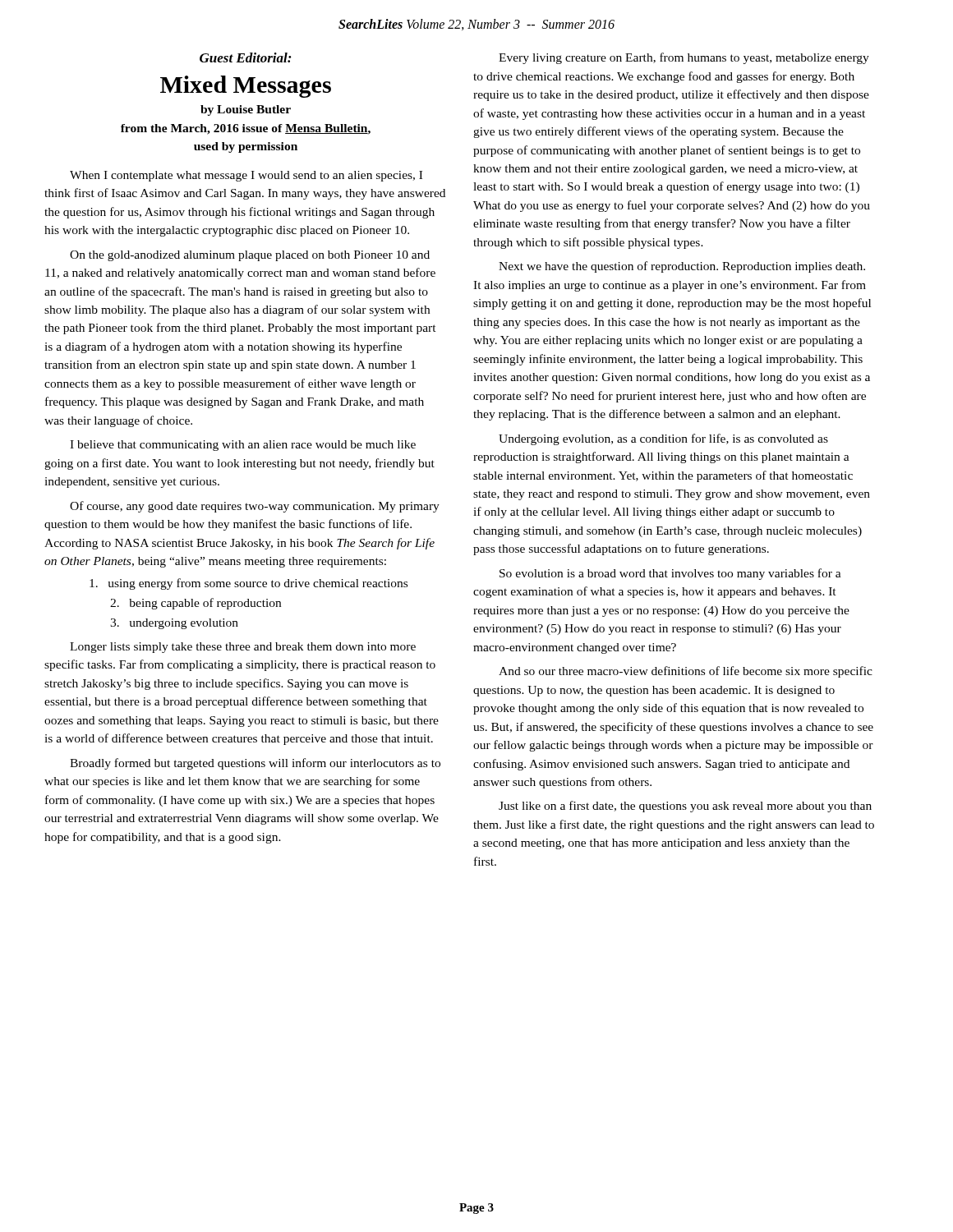This screenshot has width=953, height=1232.
Task: Point to the block beginning "Broadly formed but targeted questions"
Action: pyautogui.click(x=246, y=800)
